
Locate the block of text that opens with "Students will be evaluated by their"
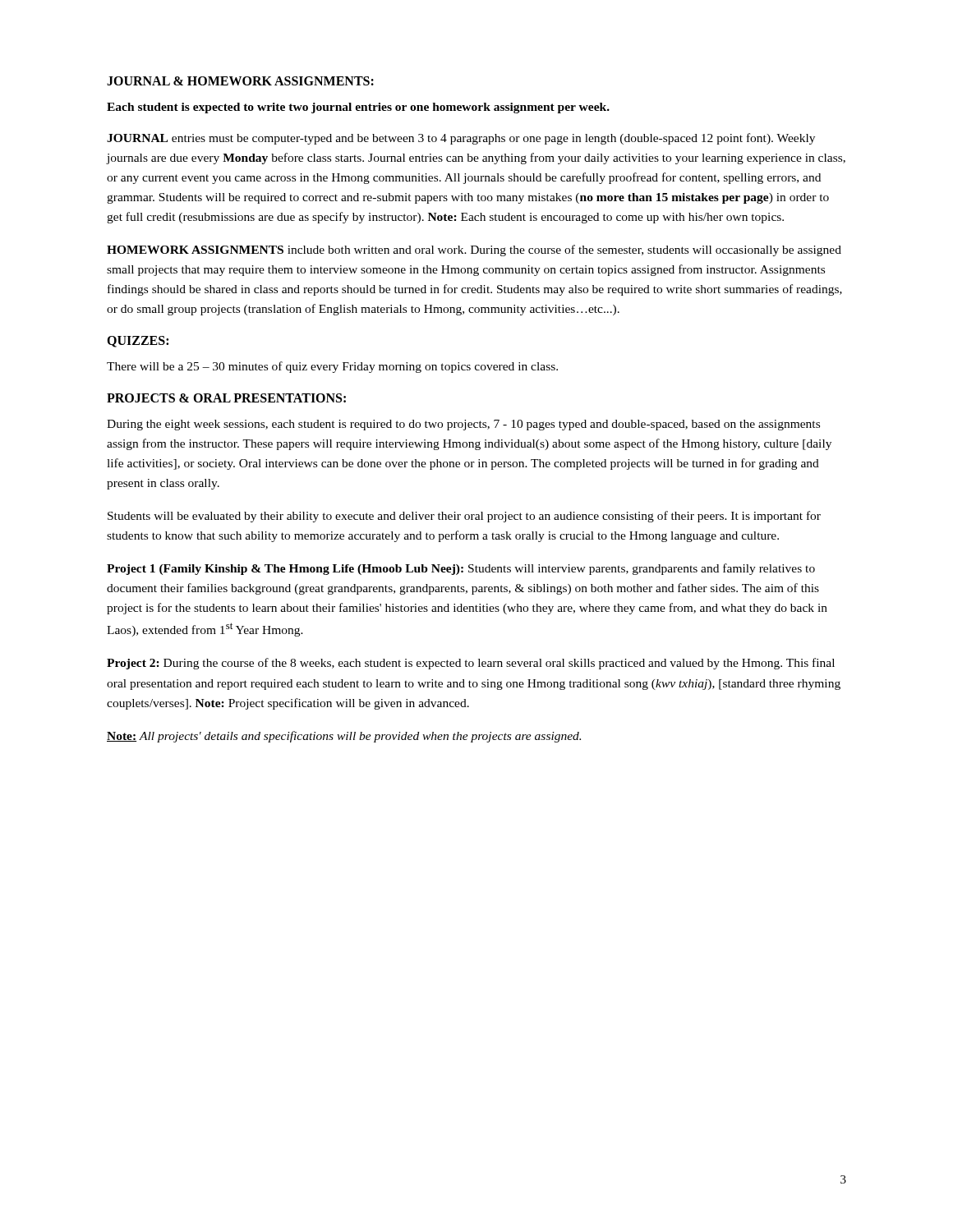click(464, 525)
